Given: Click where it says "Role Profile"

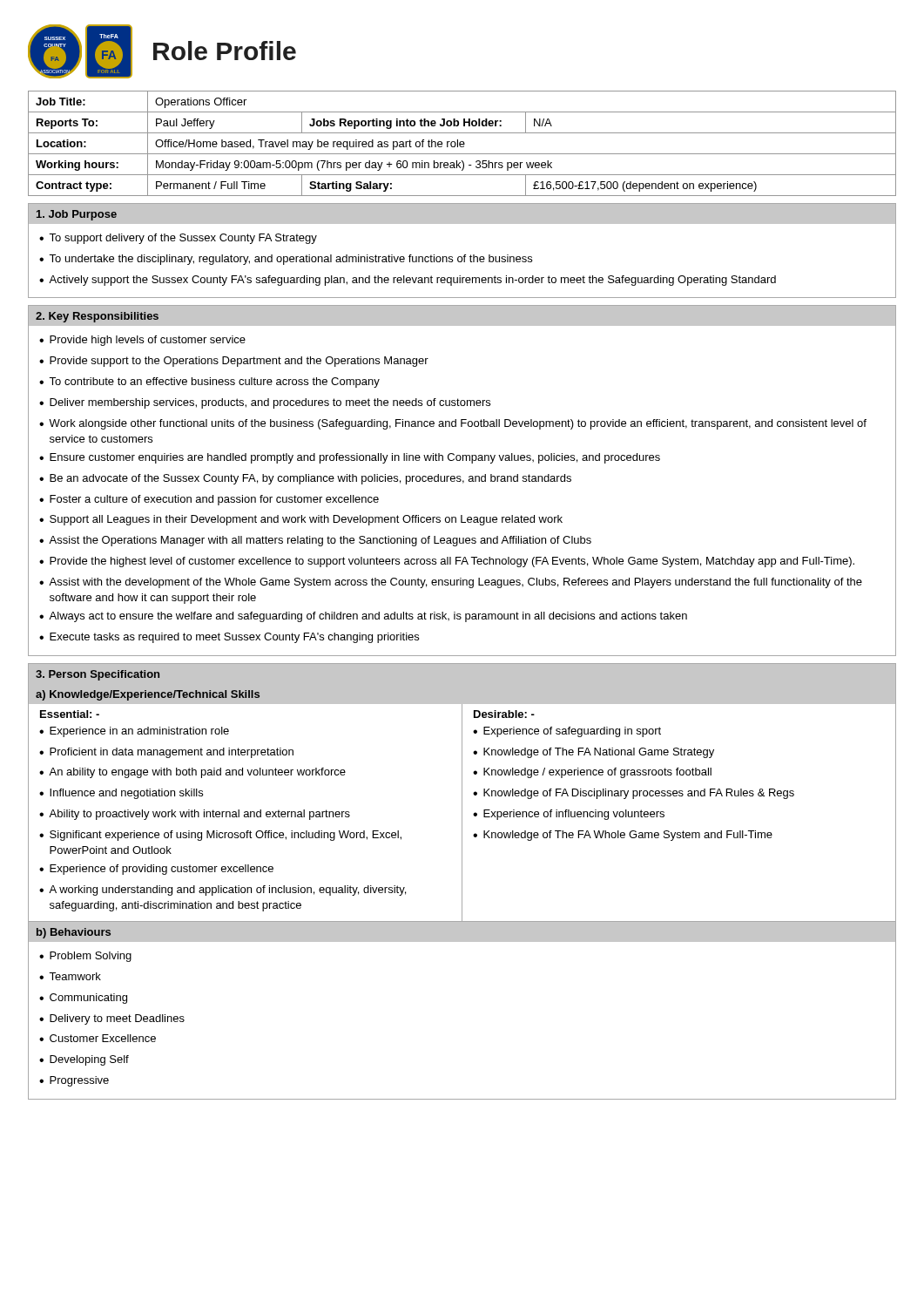Looking at the screenshot, I should click(224, 51).
